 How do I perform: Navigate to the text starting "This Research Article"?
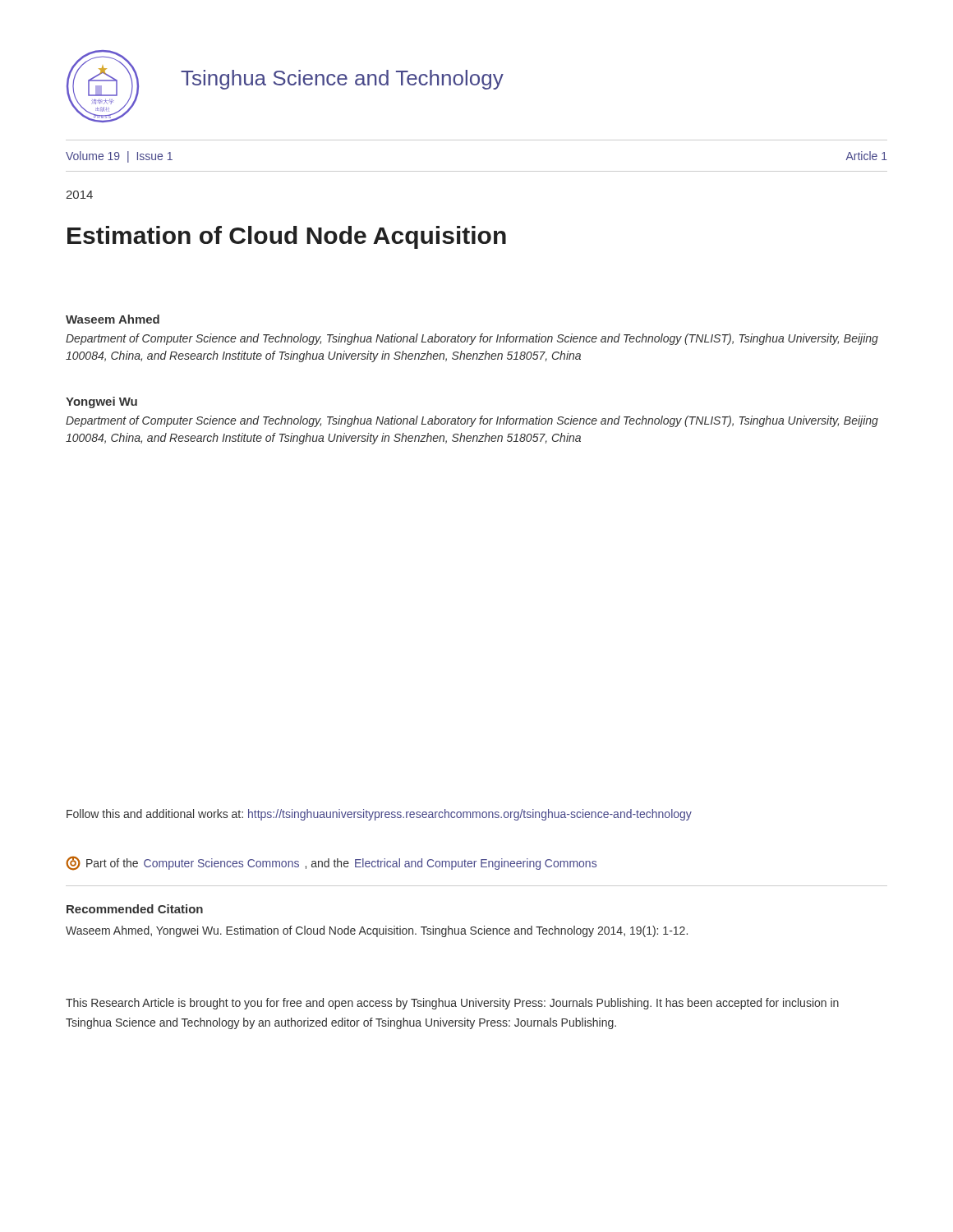coord(452,1013)
